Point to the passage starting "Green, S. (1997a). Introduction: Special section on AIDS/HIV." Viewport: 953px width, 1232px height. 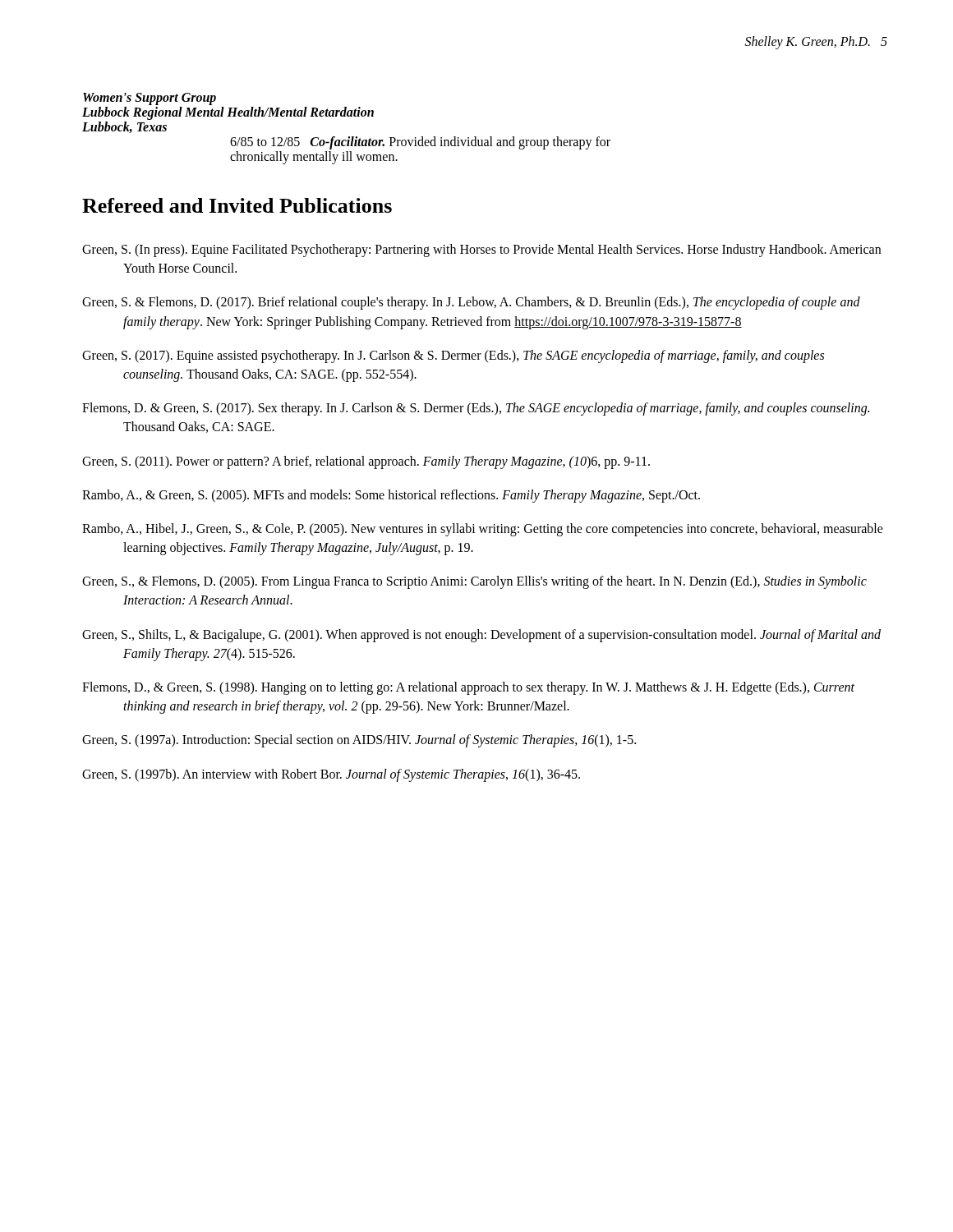[359, 740]
